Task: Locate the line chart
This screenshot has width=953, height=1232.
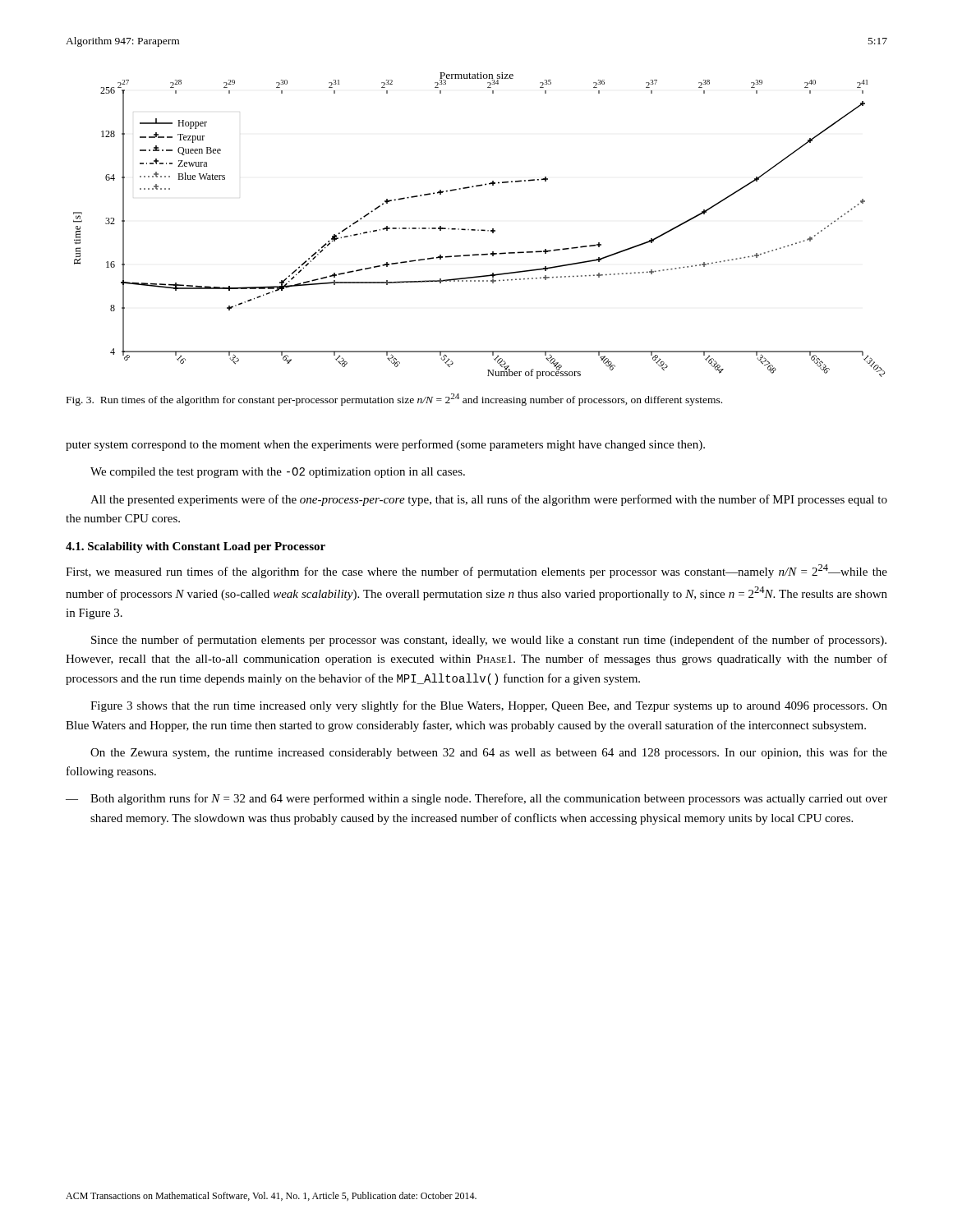Action: (x=476, y=224)
